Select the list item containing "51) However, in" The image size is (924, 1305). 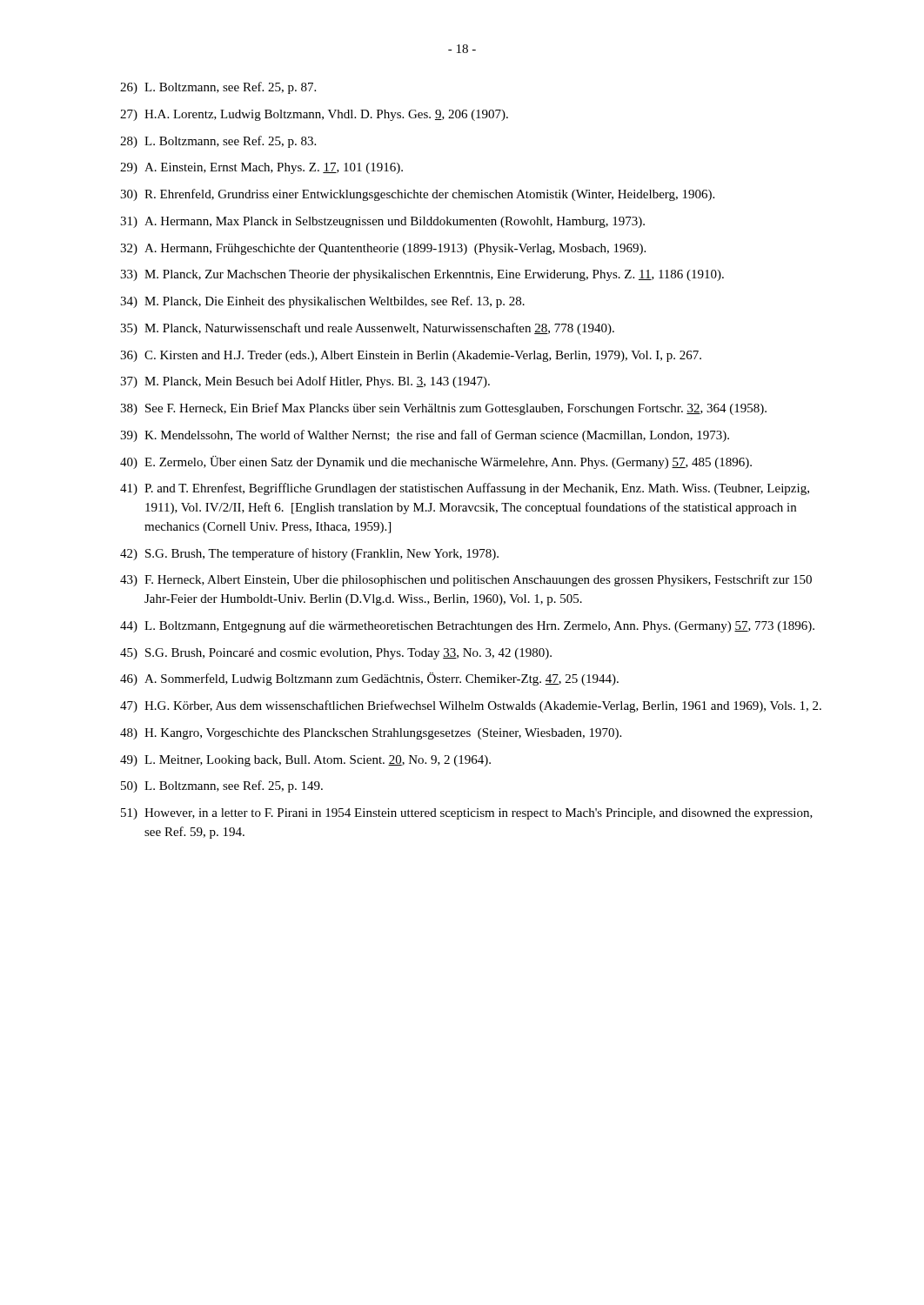pos(462,823)
